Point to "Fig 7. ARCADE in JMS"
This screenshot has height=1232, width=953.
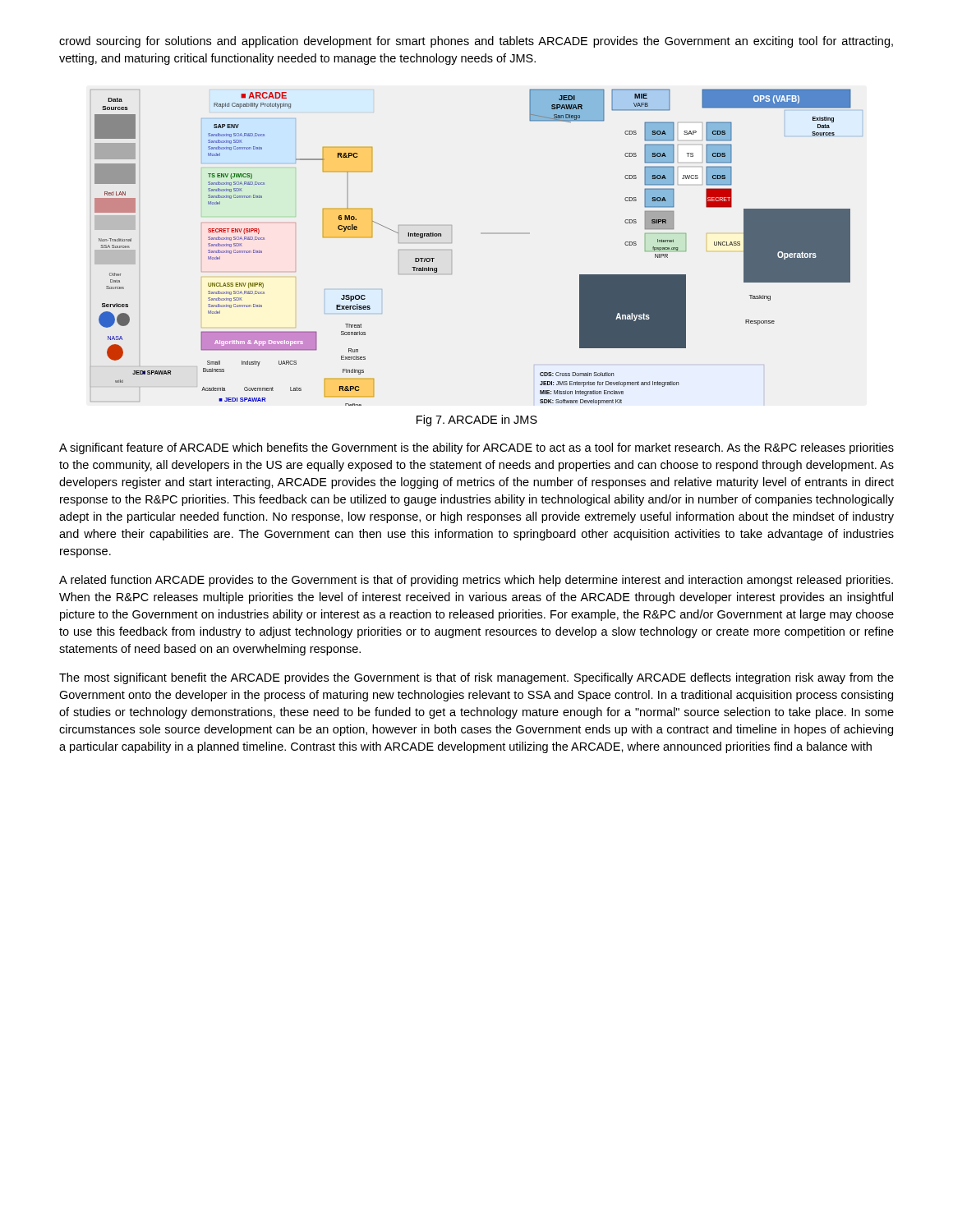coord(476,420)
